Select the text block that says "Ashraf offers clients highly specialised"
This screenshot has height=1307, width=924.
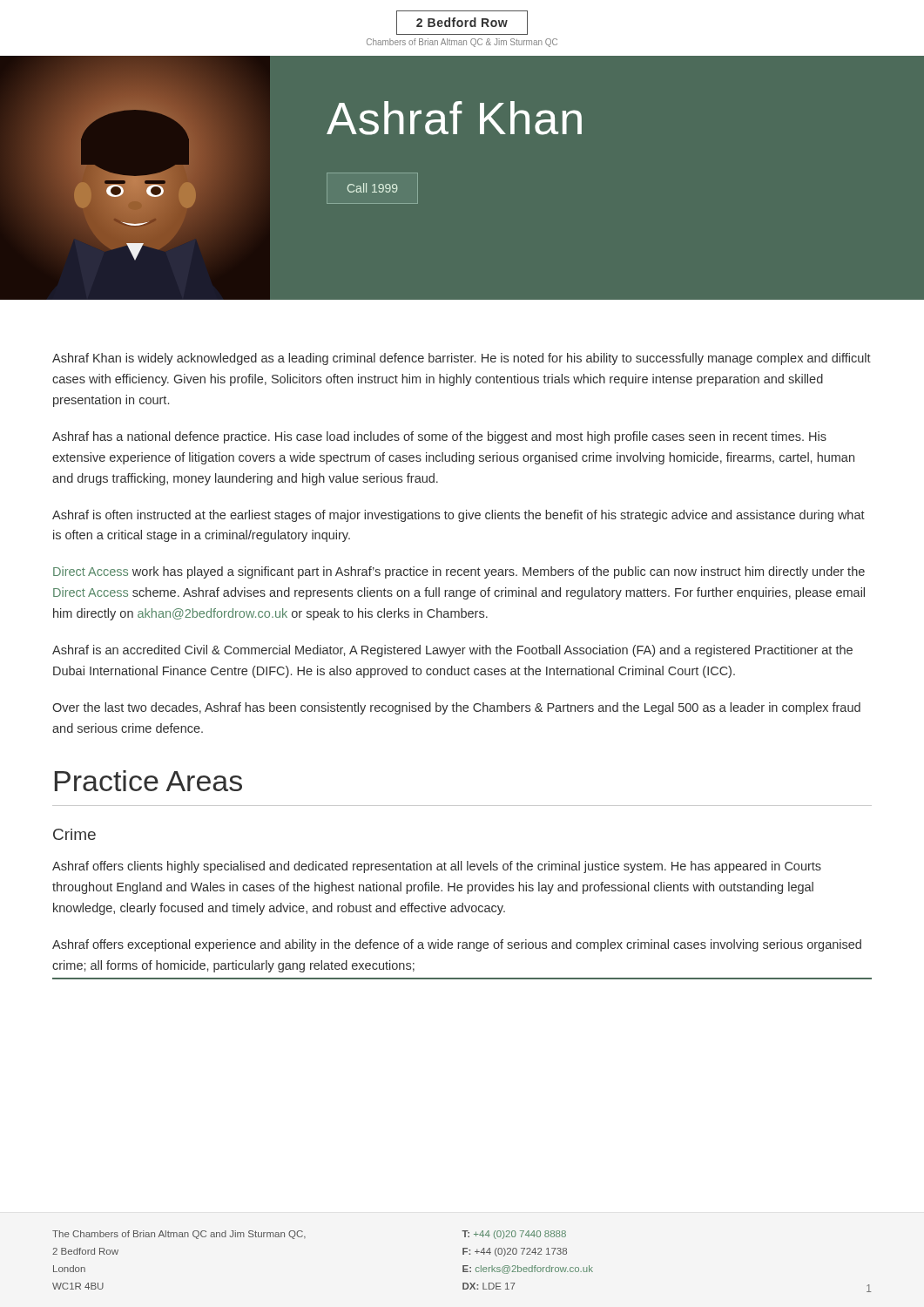click(x=437, y=887)
